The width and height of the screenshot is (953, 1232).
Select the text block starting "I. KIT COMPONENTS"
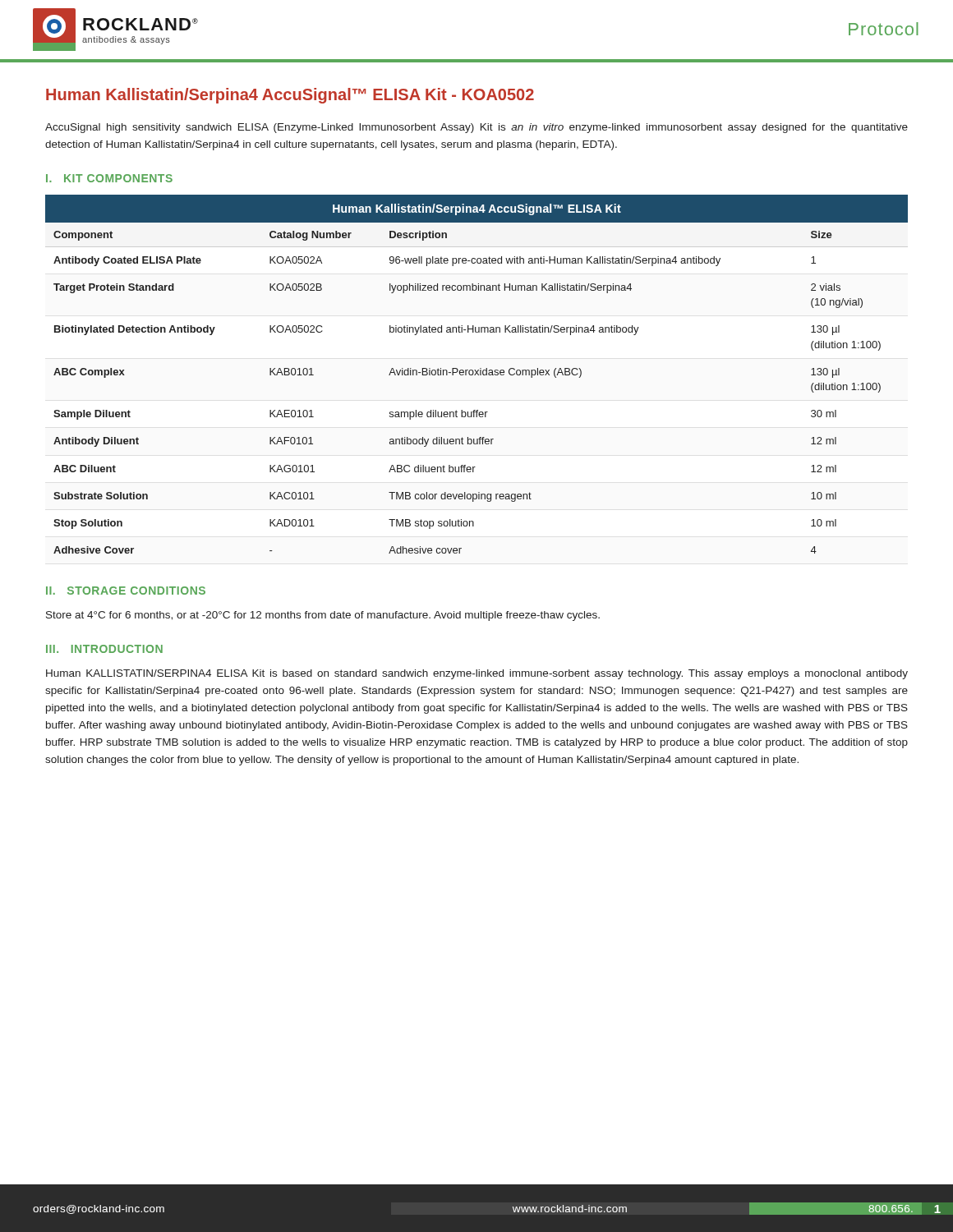[109, 178]
